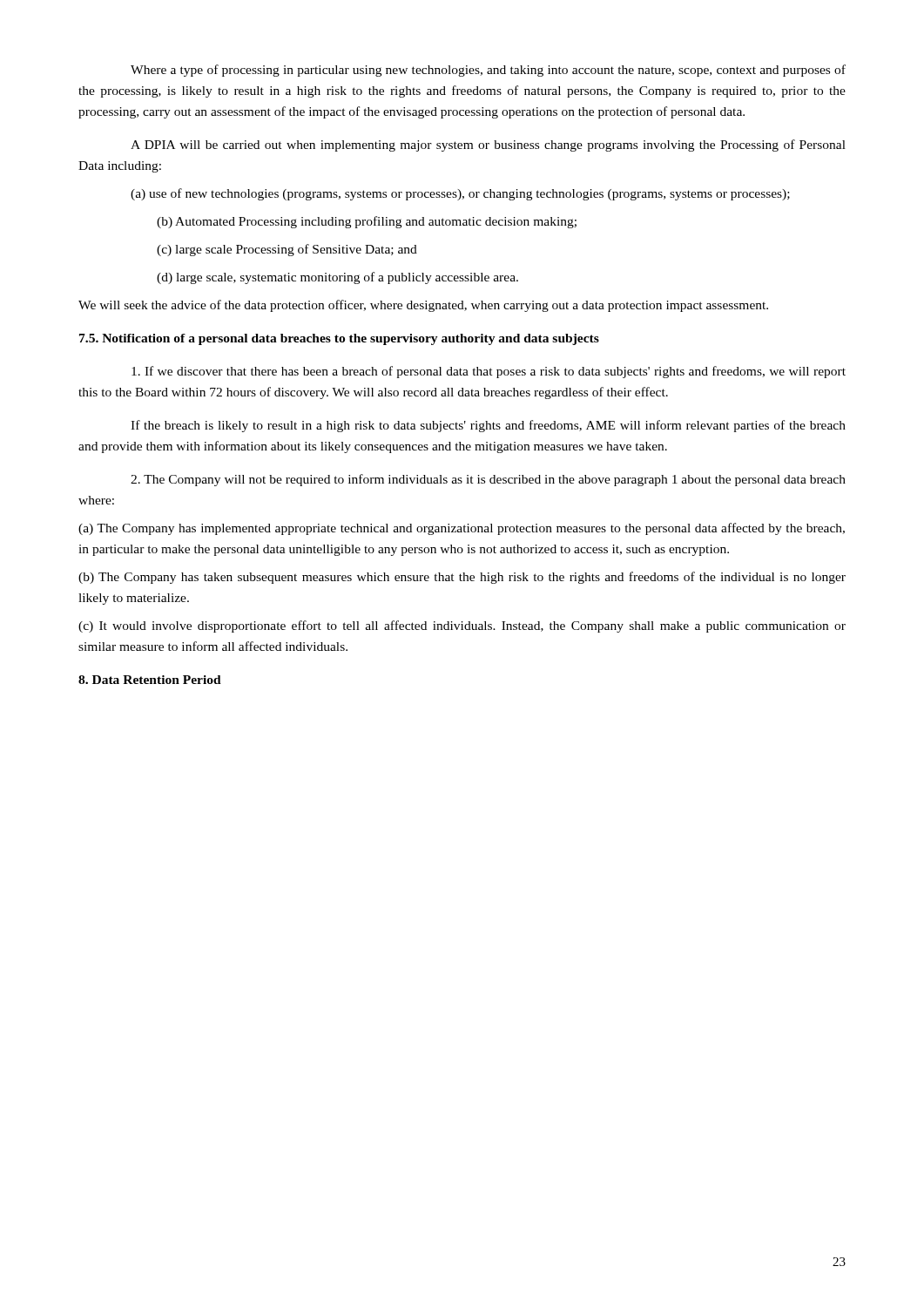
Task: Click on the block starting "Where a type of"
Action: (x=462, y=91)
